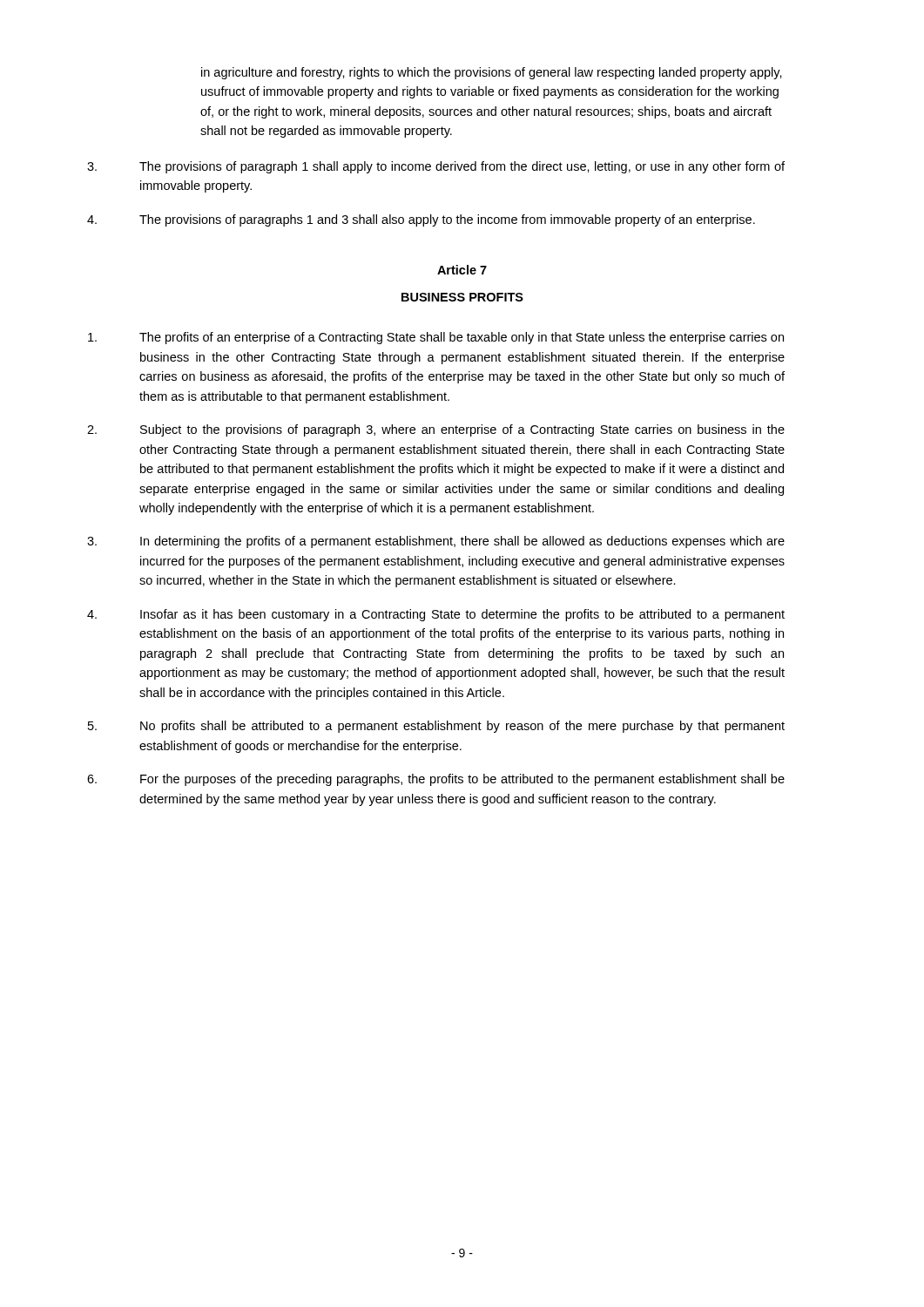Find the block on this page that starts "6. For the purposes of the"

tap(436, 789)
